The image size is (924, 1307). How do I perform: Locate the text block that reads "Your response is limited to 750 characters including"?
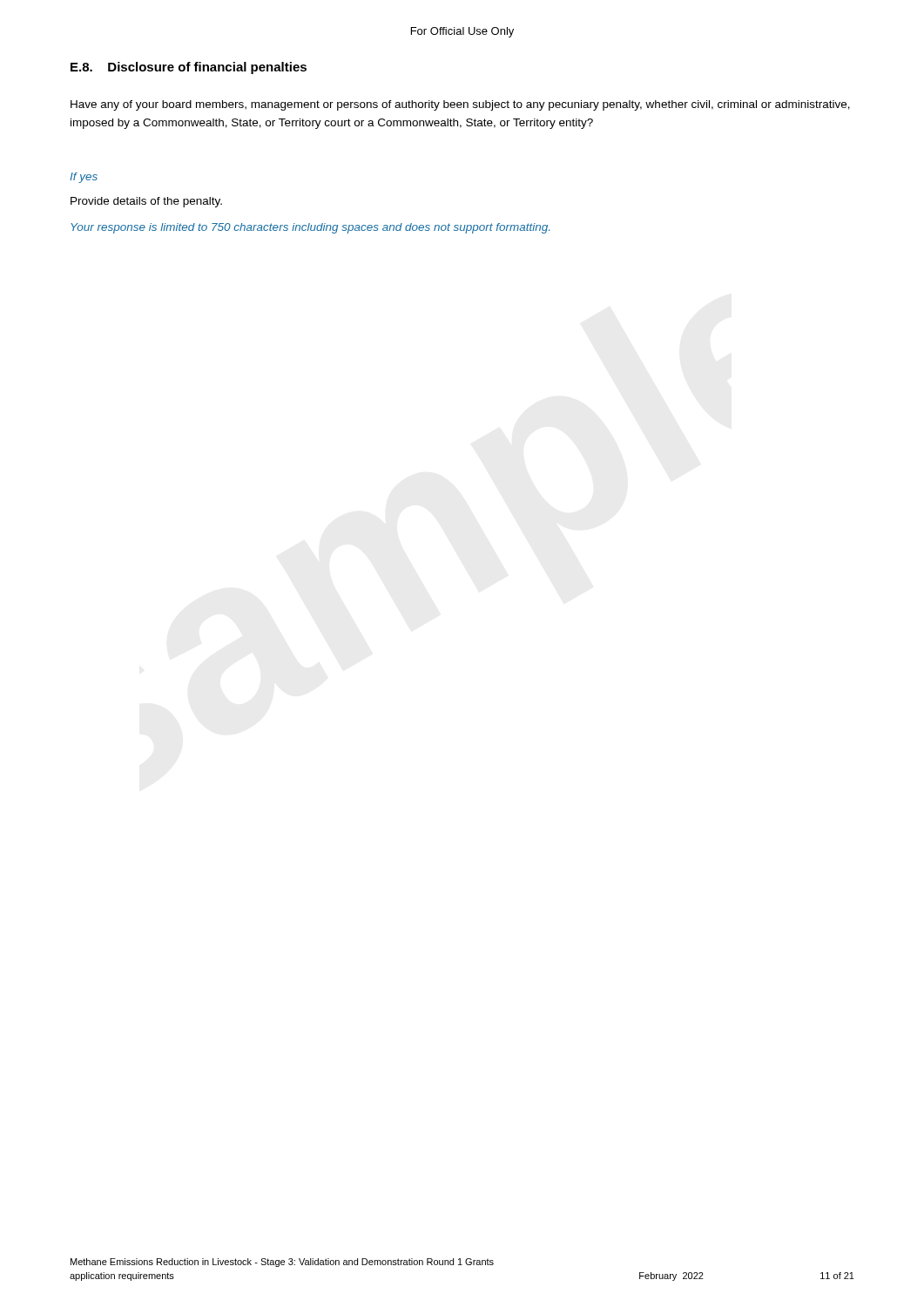point(311,227)
